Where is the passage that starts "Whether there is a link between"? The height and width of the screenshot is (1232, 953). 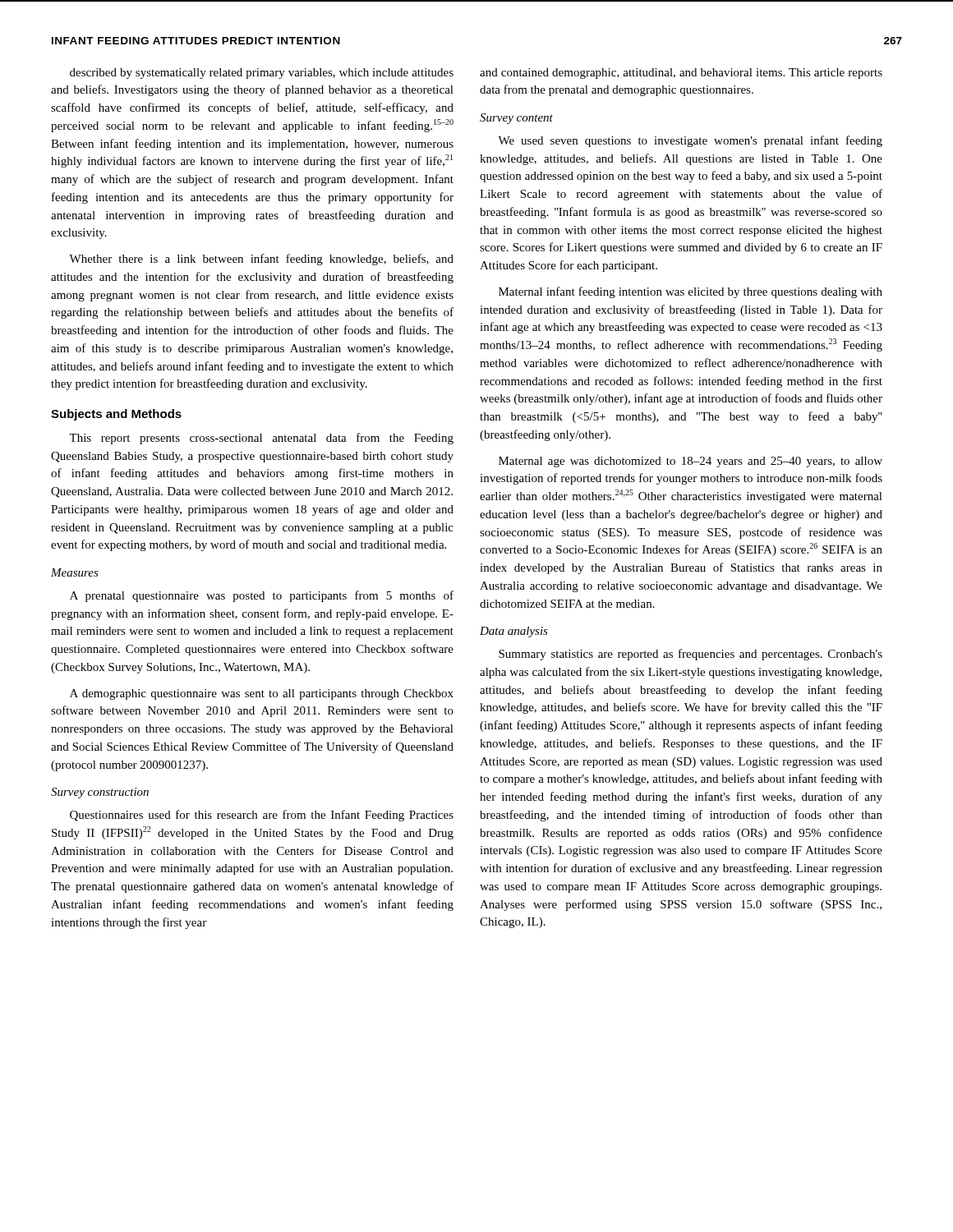(x=252, y=321)
